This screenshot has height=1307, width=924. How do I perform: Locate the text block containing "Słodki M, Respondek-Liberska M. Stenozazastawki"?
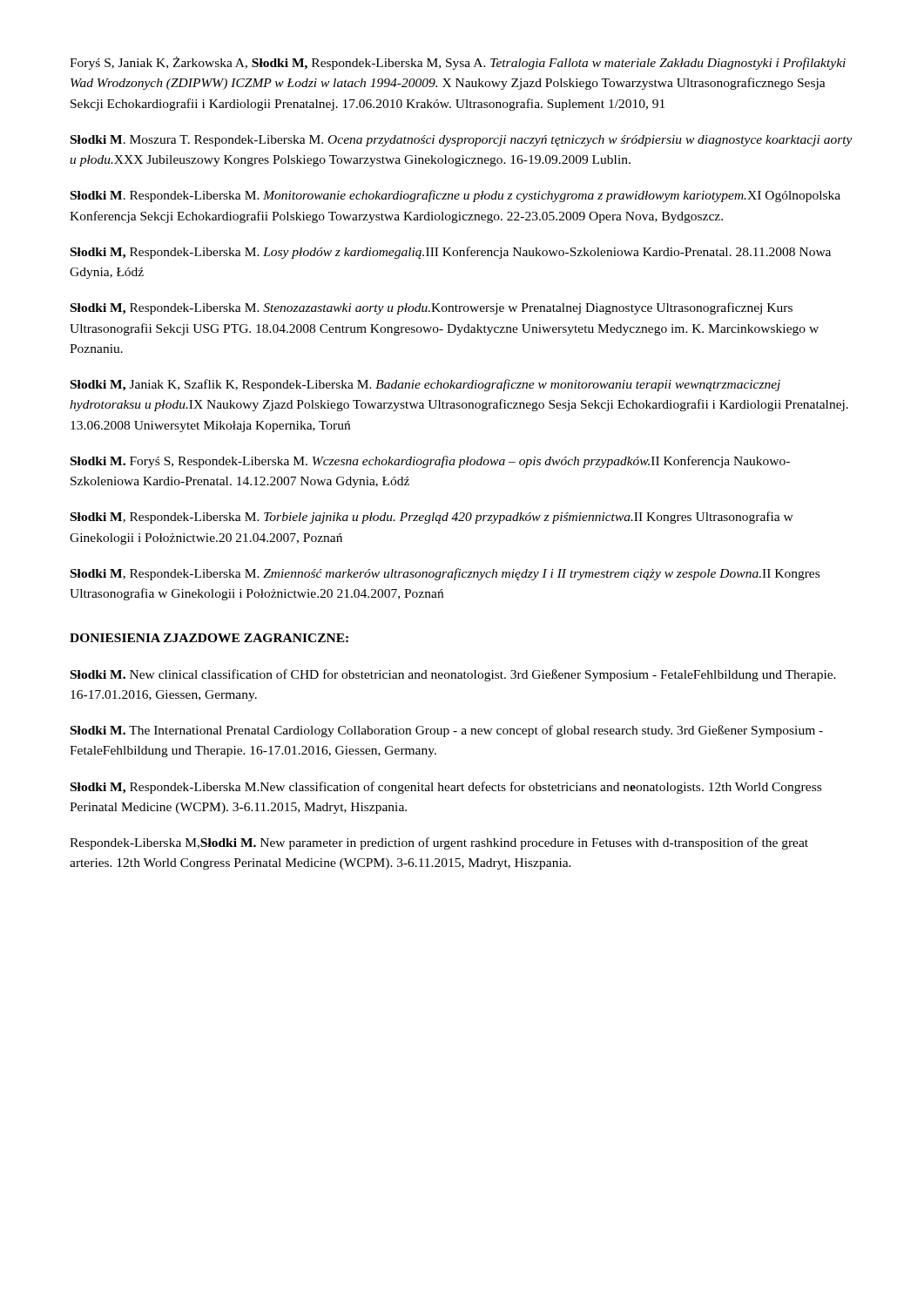pos(444,328)
